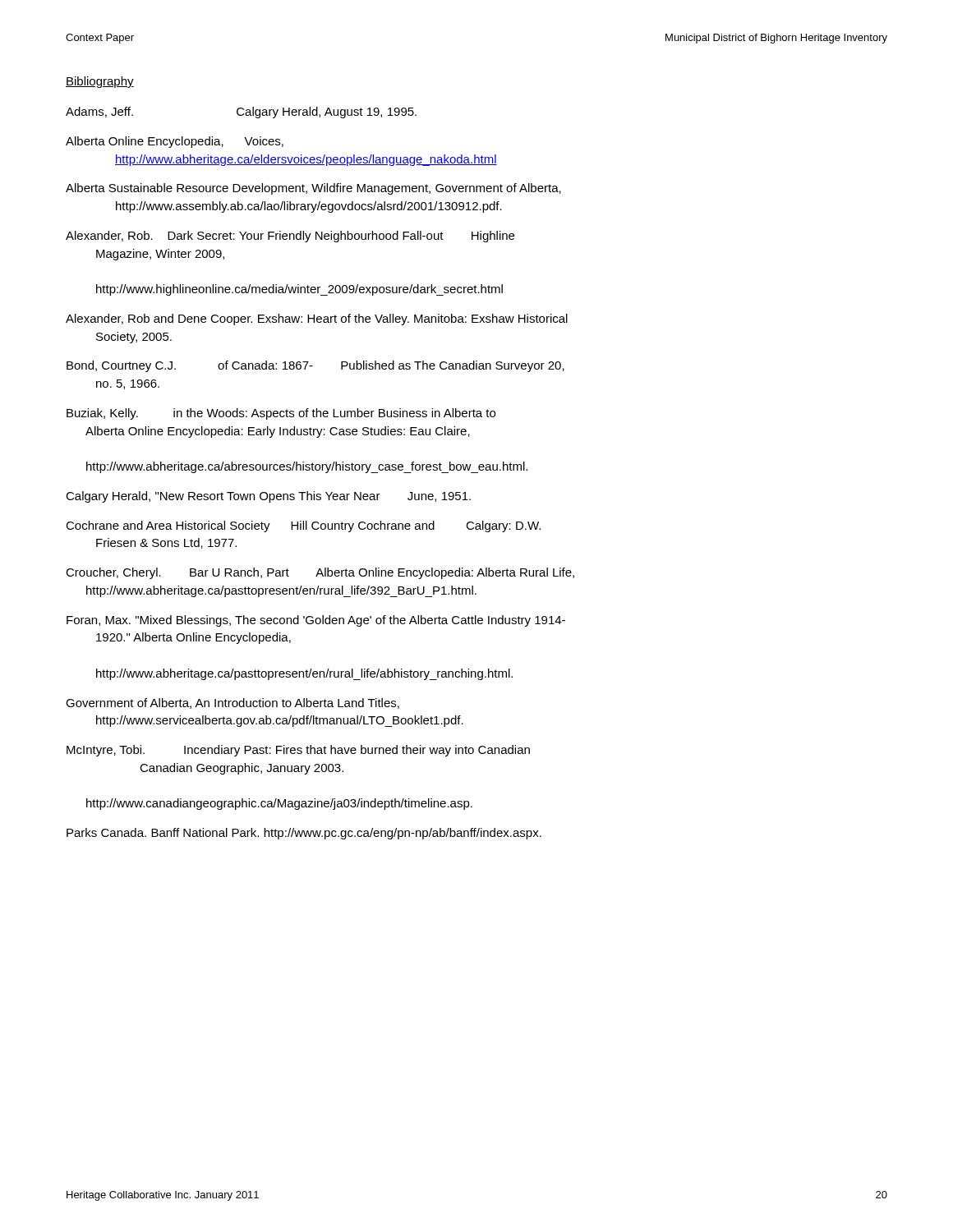This screenshot has width=953, height=1232.
Task: Click on the text starting "Alberta Online Encyclopedia, Voices, http://www.abheritage.ca/eldersvoices/peoples/language_nakoda.html"
Action: coord(476,151)
